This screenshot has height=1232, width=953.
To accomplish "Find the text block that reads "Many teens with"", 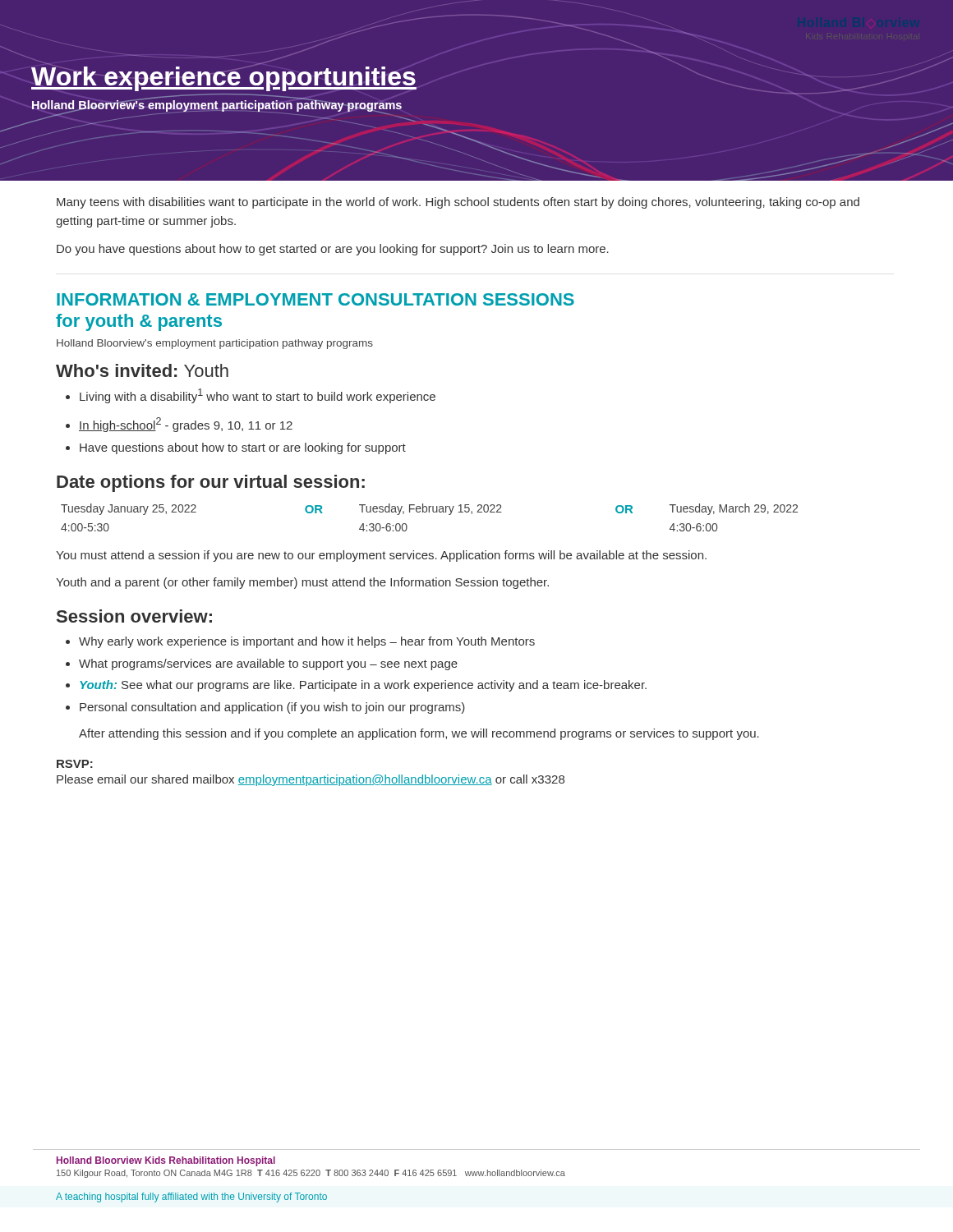I will tap(458, 211).
